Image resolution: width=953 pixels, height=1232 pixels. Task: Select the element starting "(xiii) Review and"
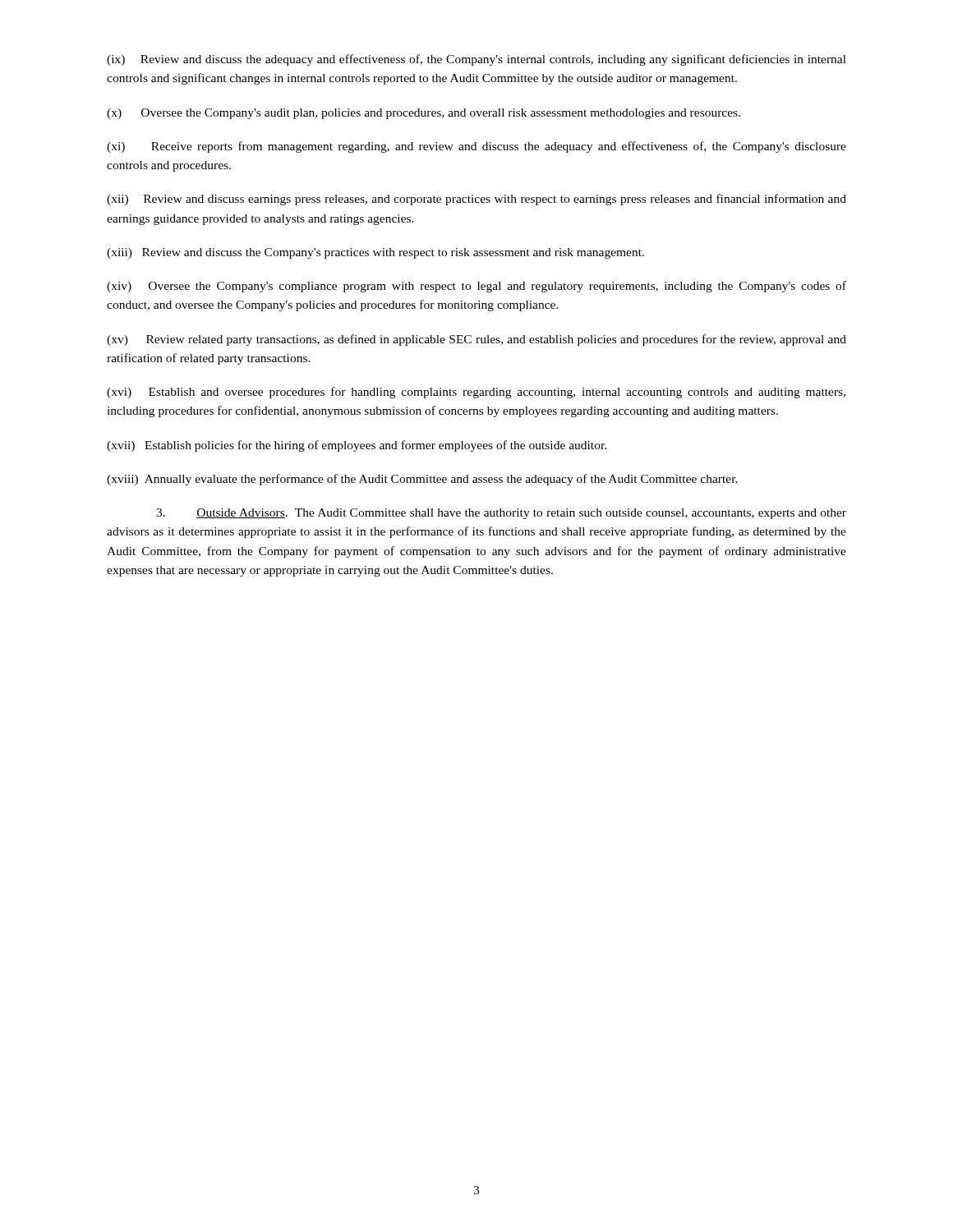pyautogui.click(x=376, y=252)
